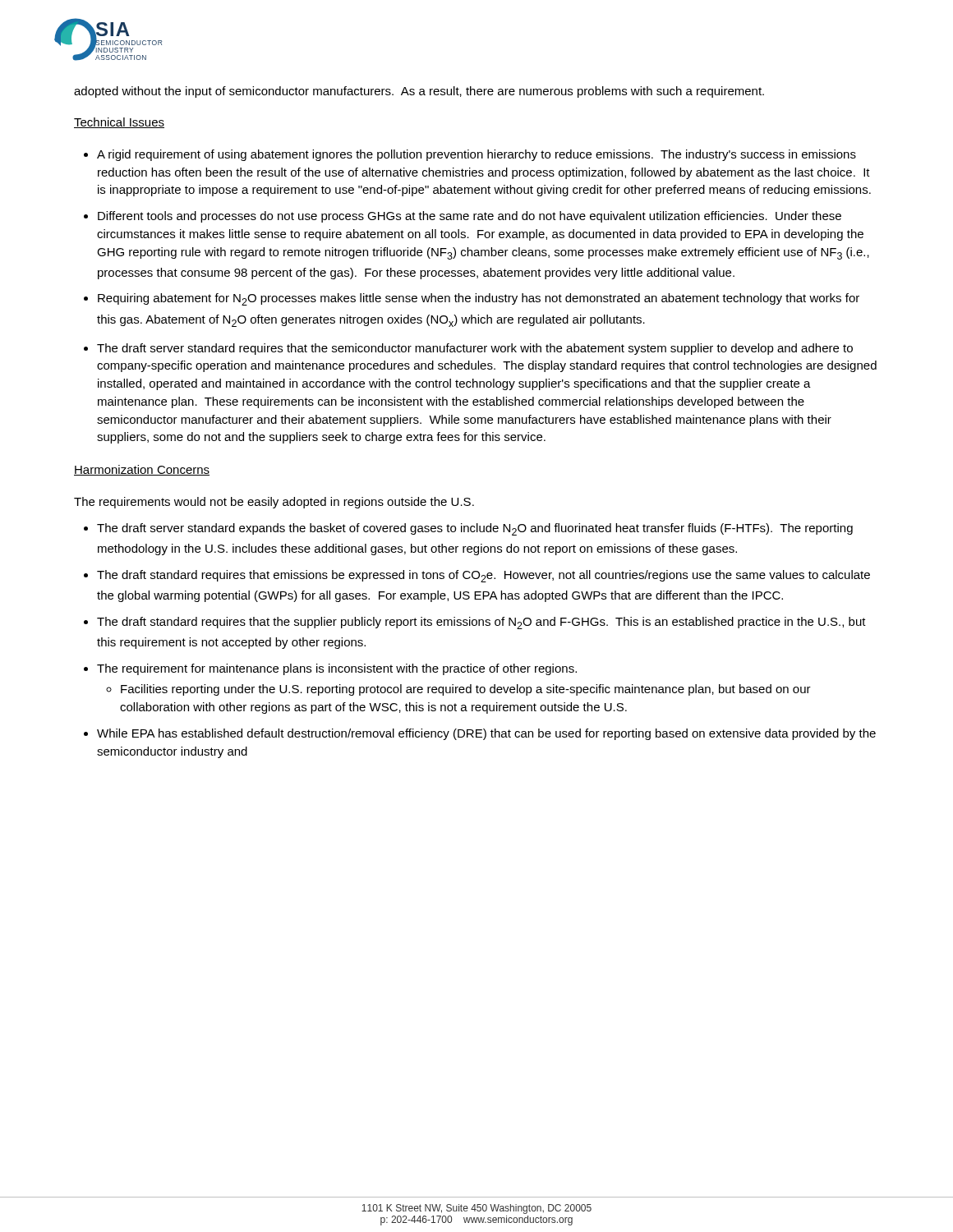This screenshot has height=1232, width=953.
Task: Find the block on this page that starts "Different tools and processes do"
Action: pyautogui.click(x=488, y=244)
